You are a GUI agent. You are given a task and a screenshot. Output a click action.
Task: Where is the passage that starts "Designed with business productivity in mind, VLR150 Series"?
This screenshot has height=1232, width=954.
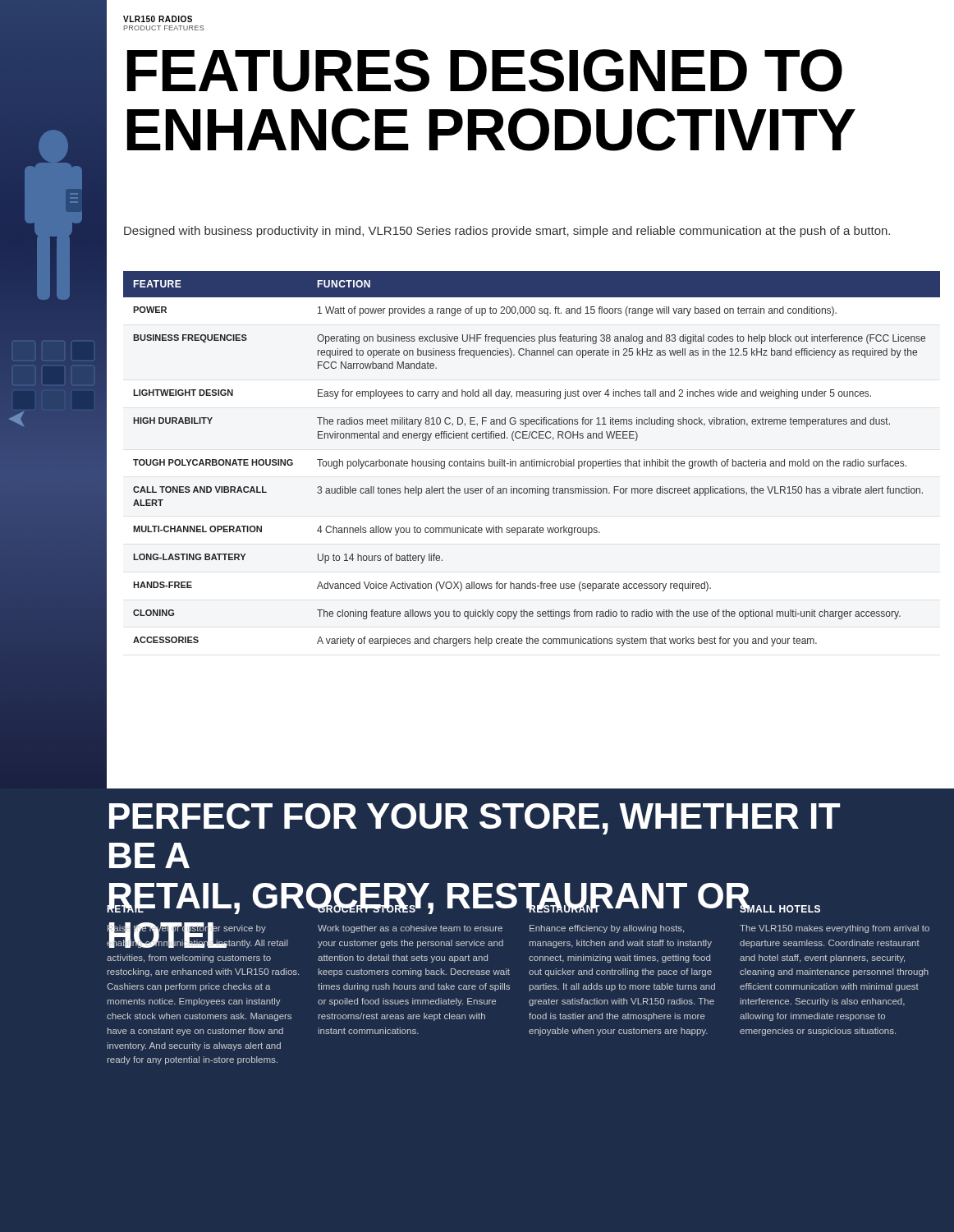tap(507, 230)
